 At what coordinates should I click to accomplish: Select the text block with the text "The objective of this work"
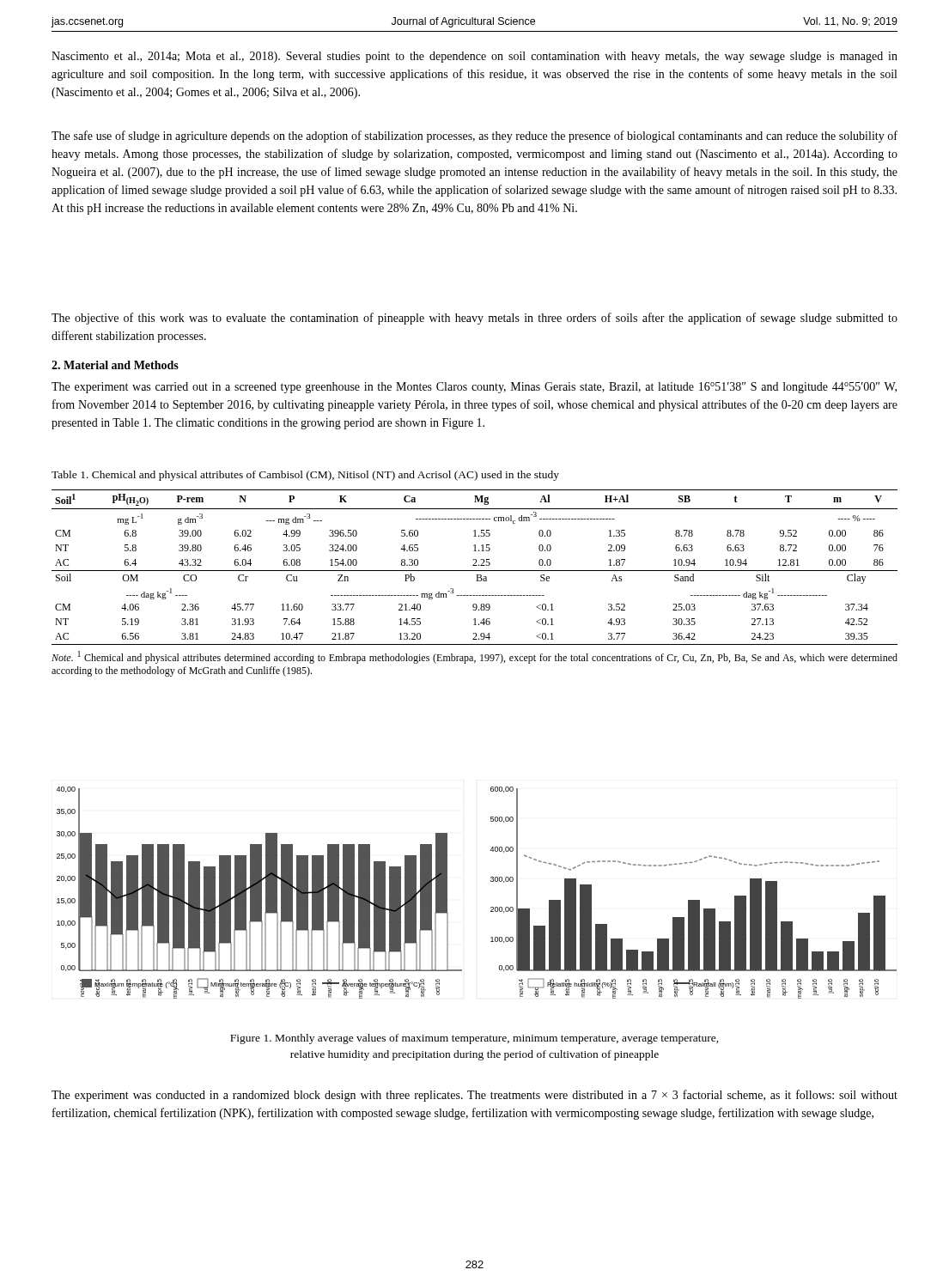pyautogui.click(x=474, y=327)
